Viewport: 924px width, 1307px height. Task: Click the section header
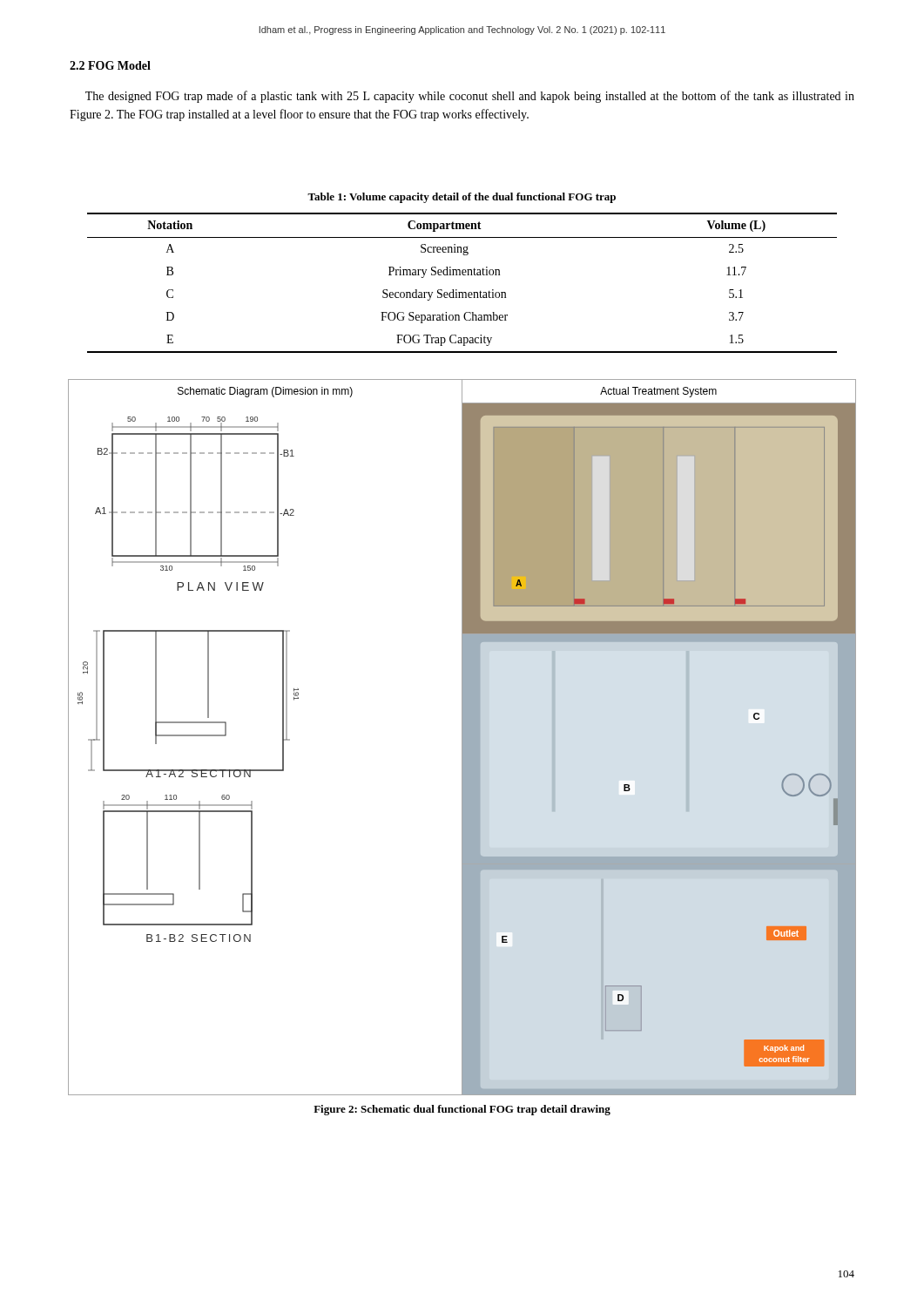click(110, 66)
